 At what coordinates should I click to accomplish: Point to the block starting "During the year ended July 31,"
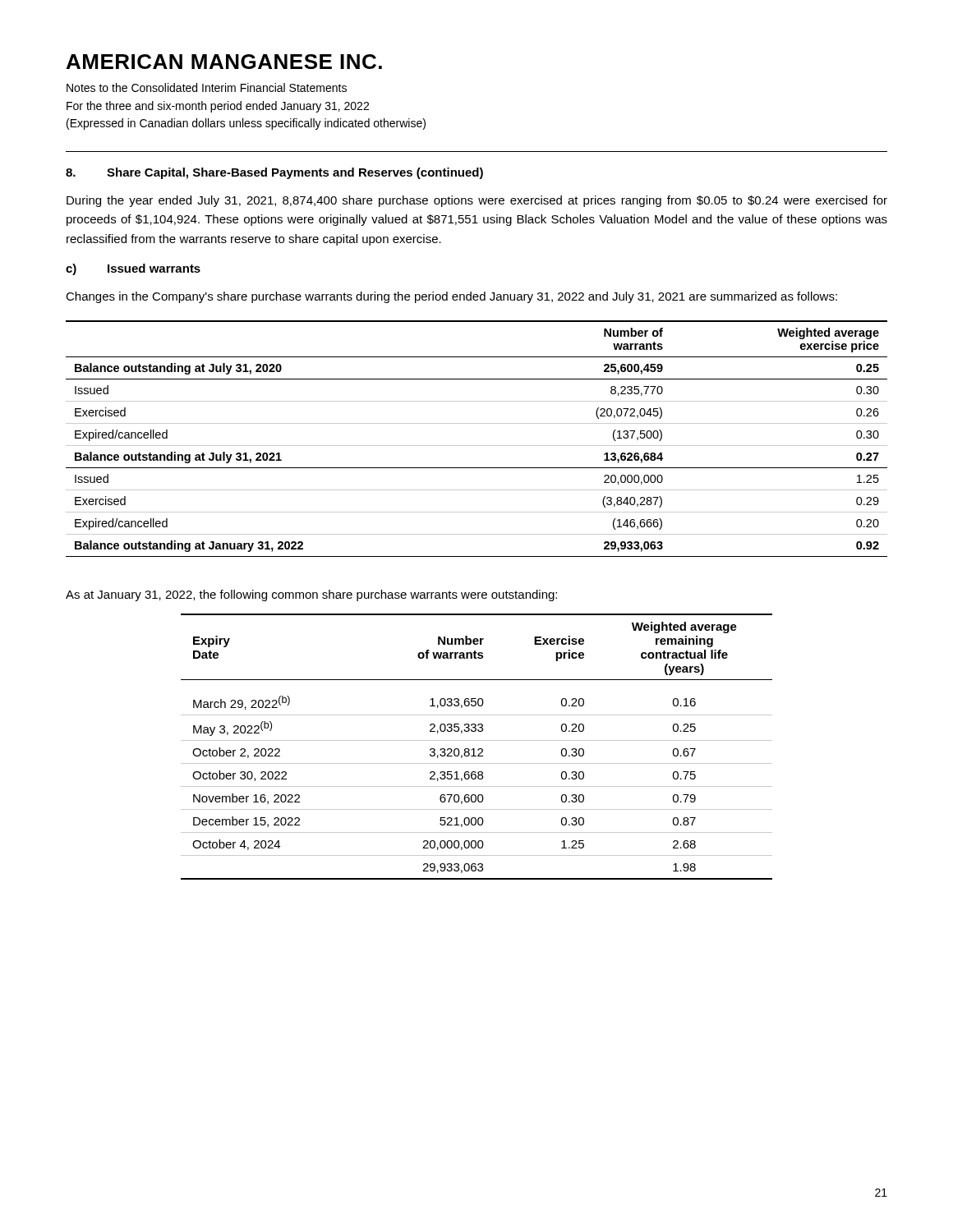(476, 219)
